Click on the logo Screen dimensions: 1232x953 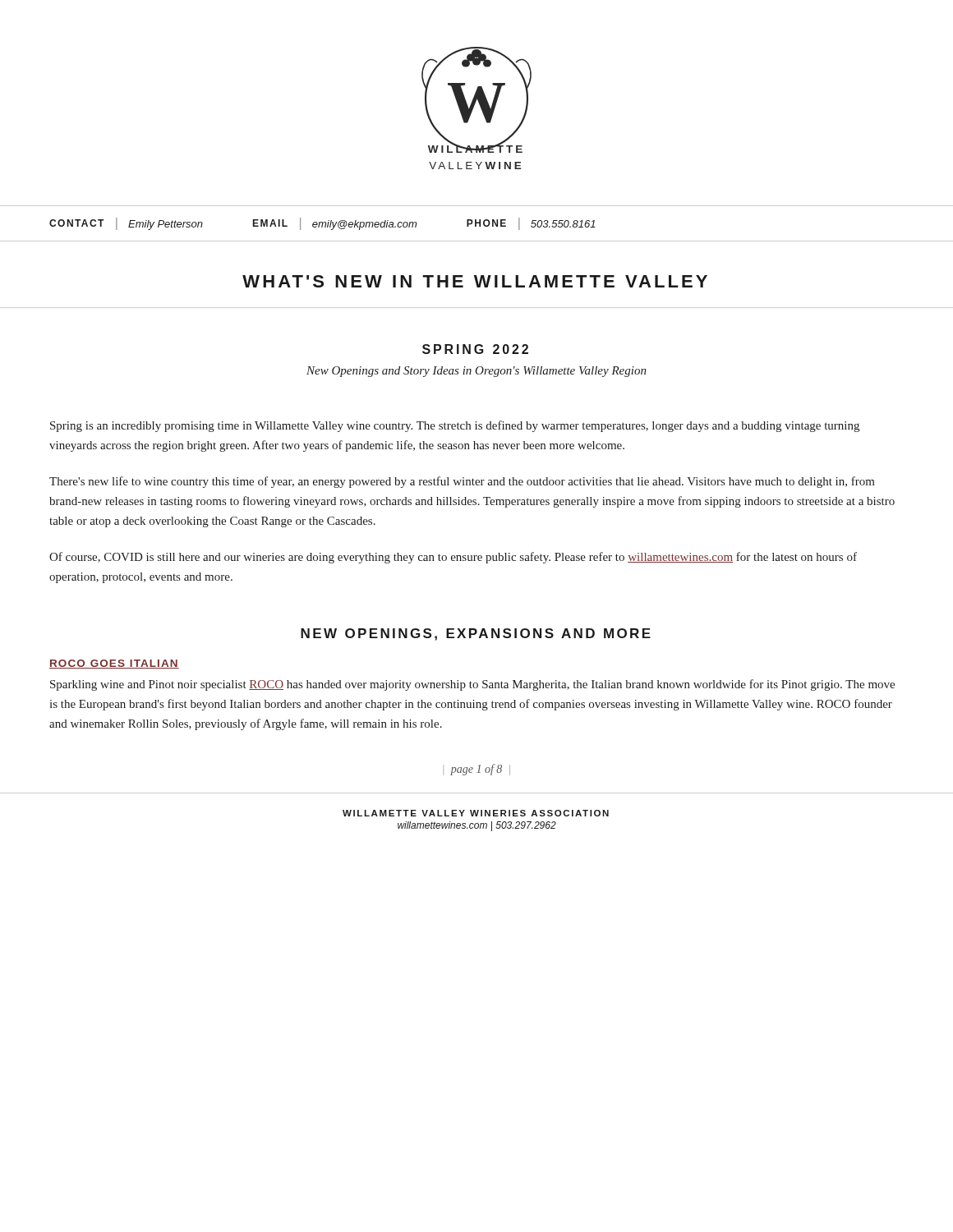[476, 103]
